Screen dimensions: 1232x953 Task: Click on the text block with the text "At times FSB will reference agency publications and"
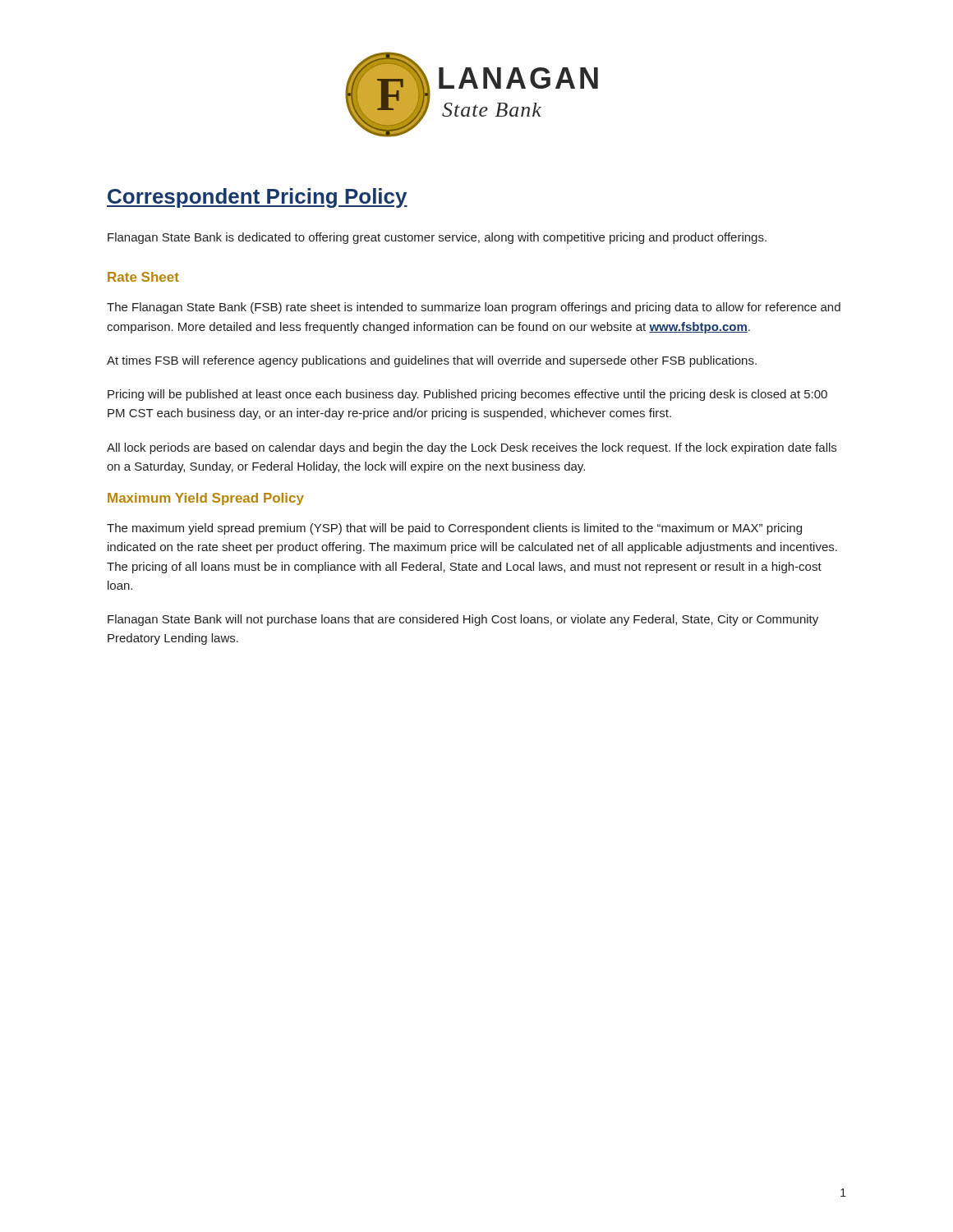point(432,360)
